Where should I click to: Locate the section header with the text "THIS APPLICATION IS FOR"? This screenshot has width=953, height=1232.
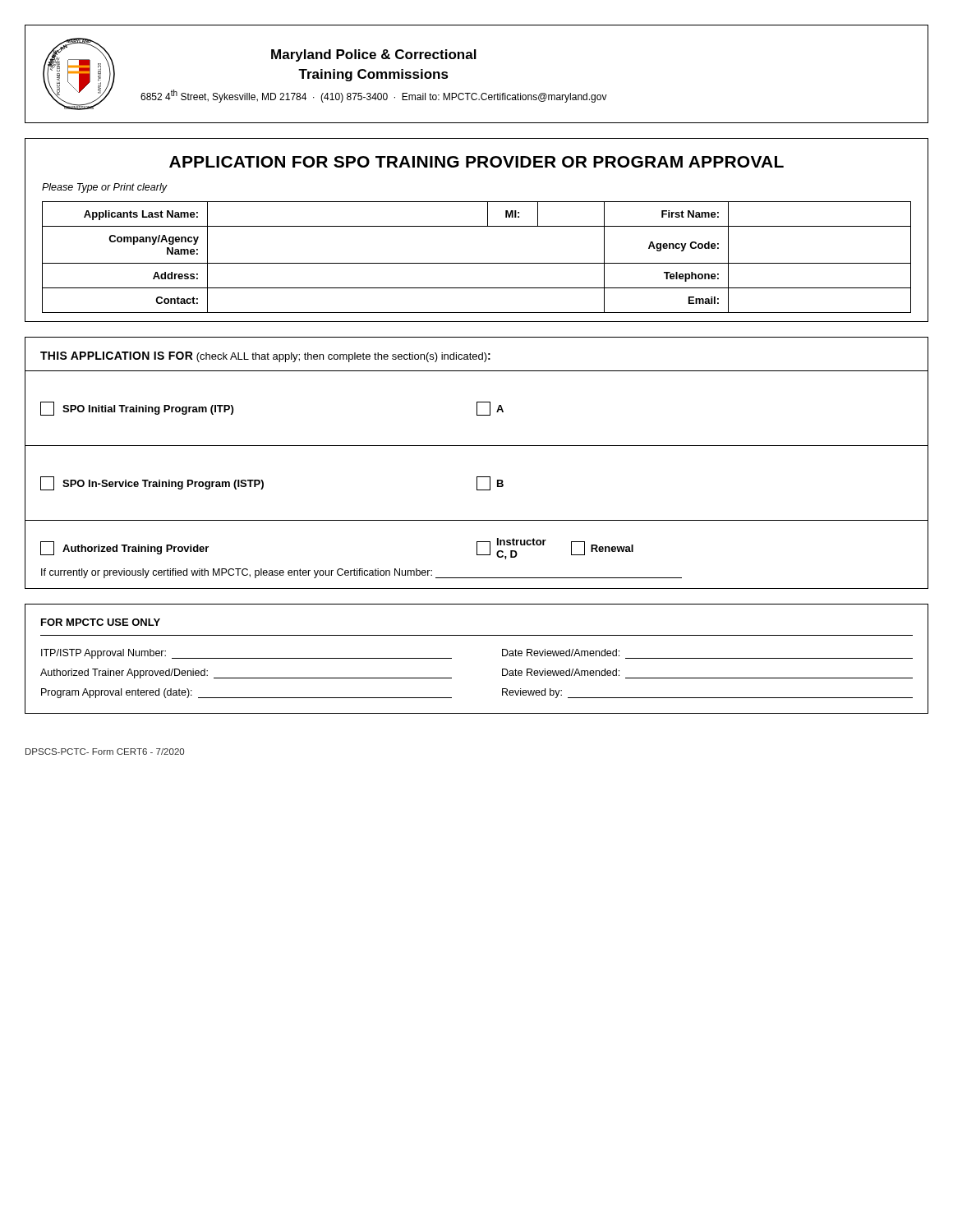[x=266, y=356]
